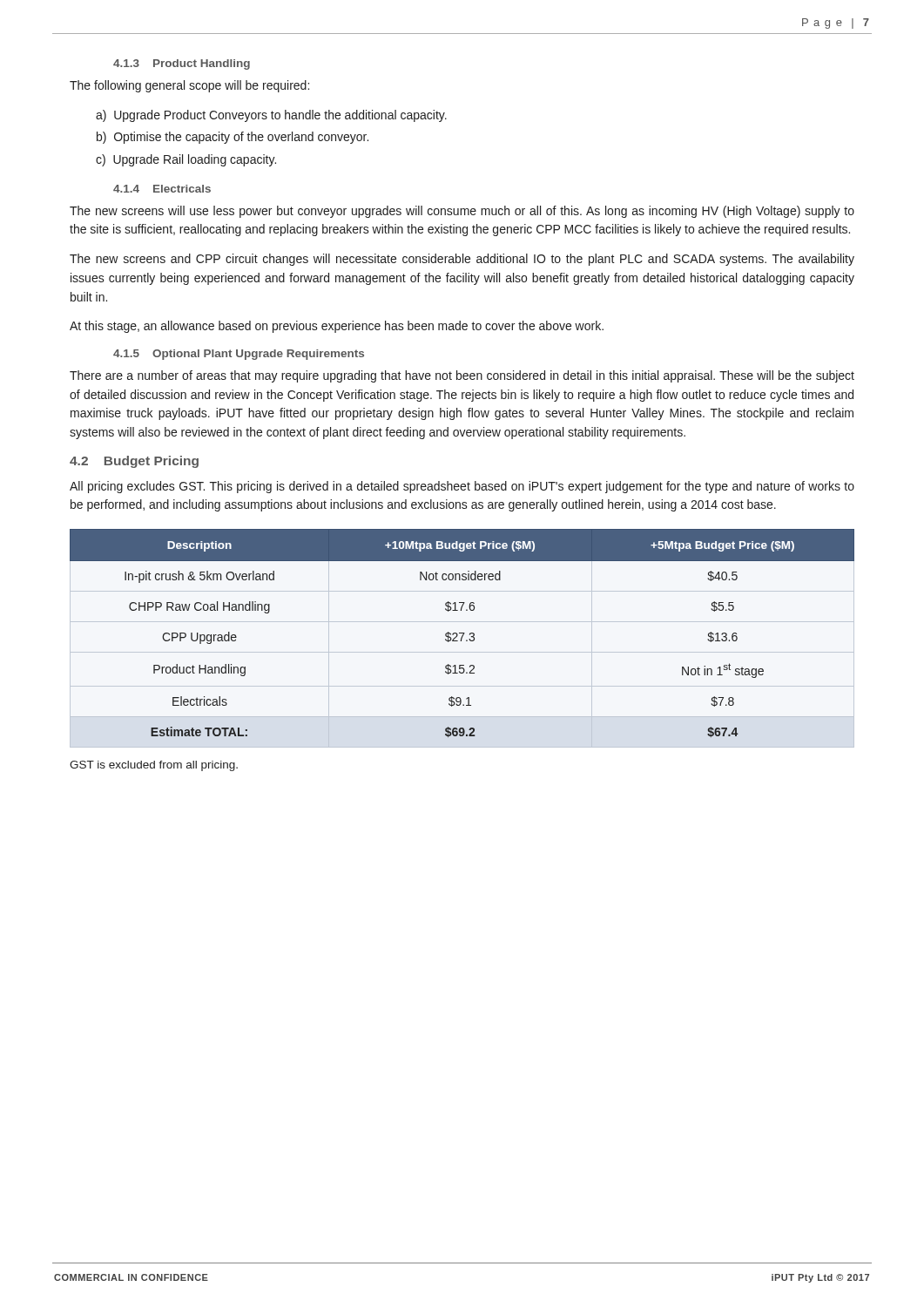Locate the block of text that opens with "The following general"
This screenshot has height=1307, width=924.
click(x=190, y=85)
